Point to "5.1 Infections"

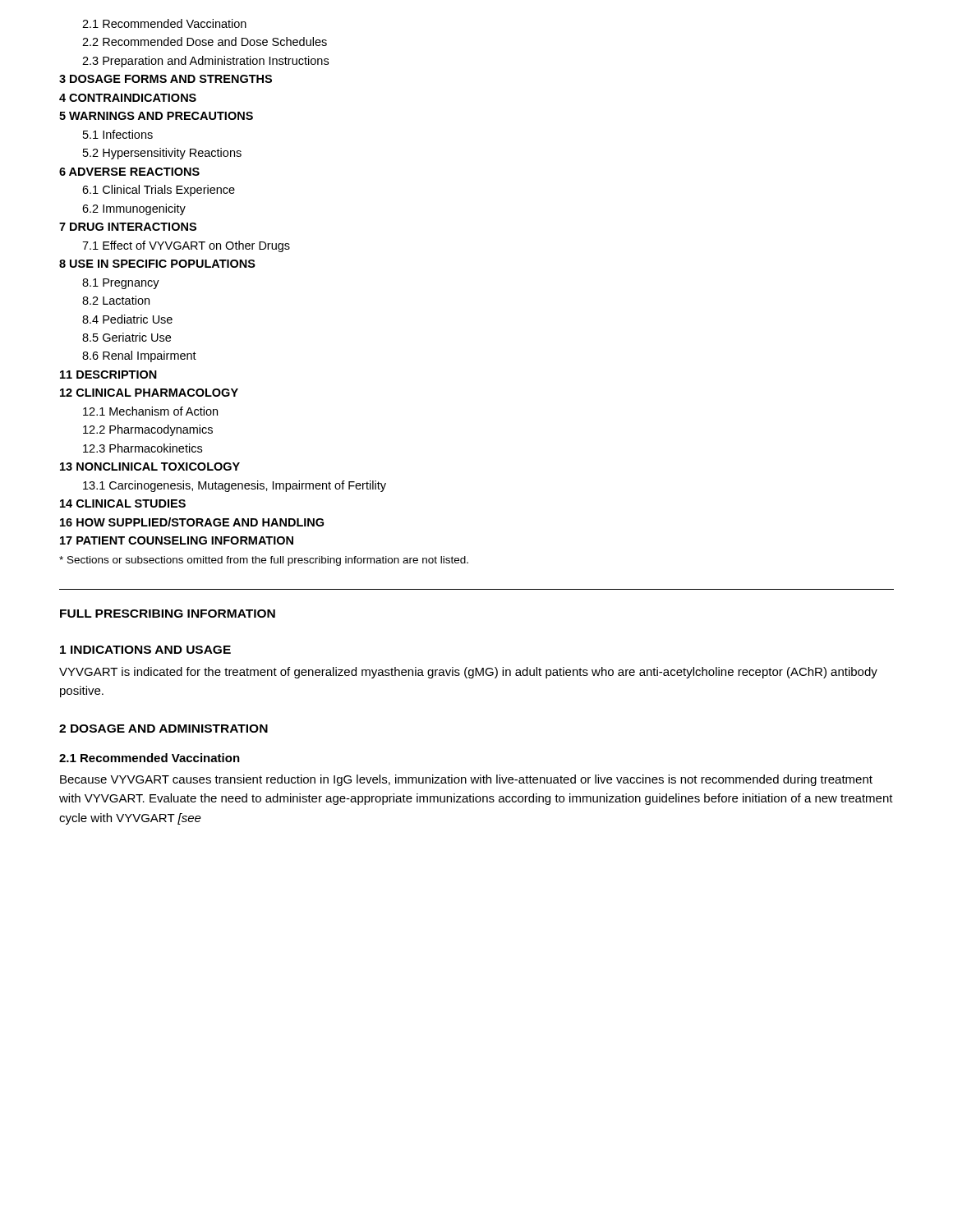point(118,135)
